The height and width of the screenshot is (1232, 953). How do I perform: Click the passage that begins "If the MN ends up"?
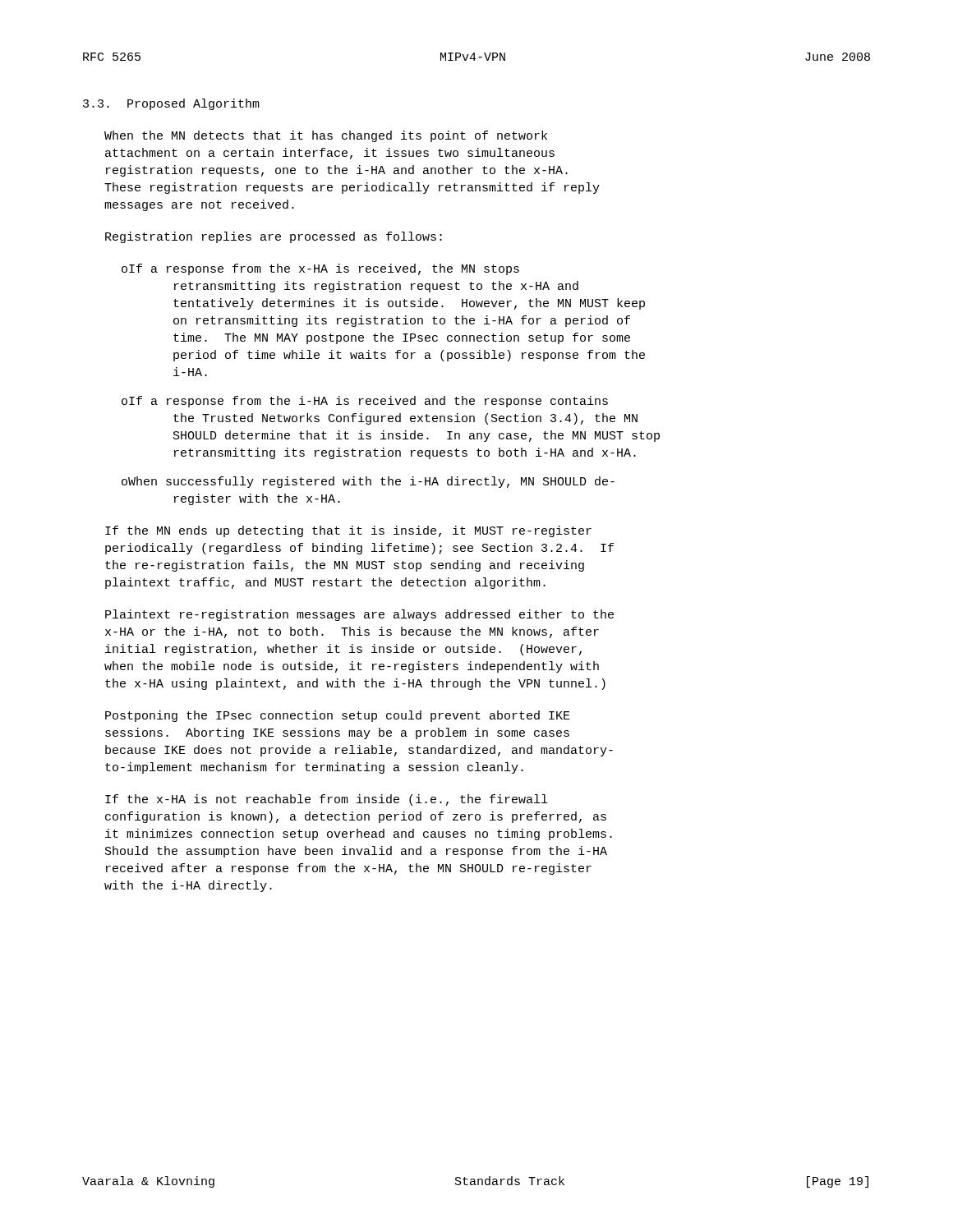(x=348, y=558)
